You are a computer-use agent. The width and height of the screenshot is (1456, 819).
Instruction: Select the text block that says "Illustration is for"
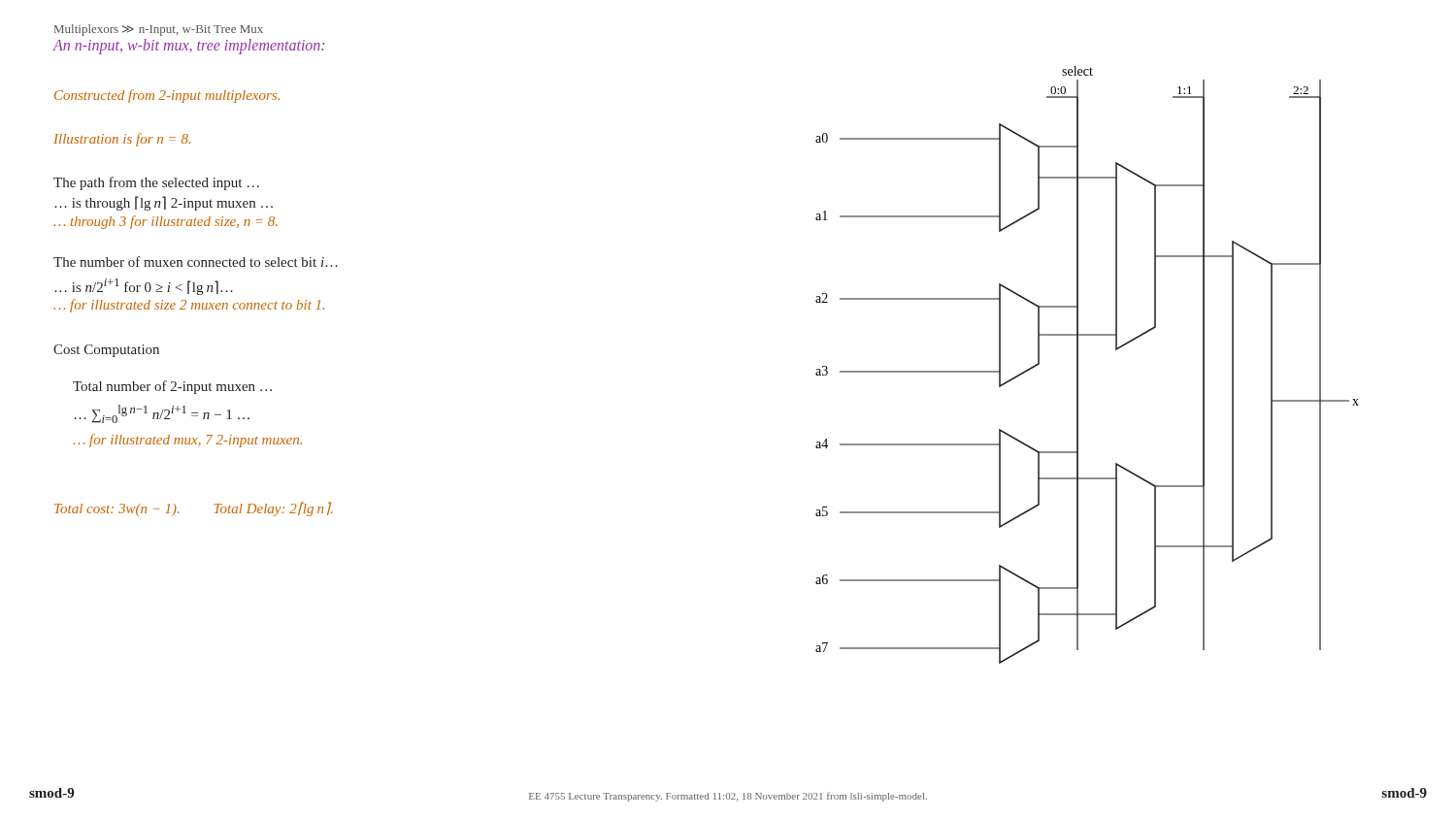[123, 139]
